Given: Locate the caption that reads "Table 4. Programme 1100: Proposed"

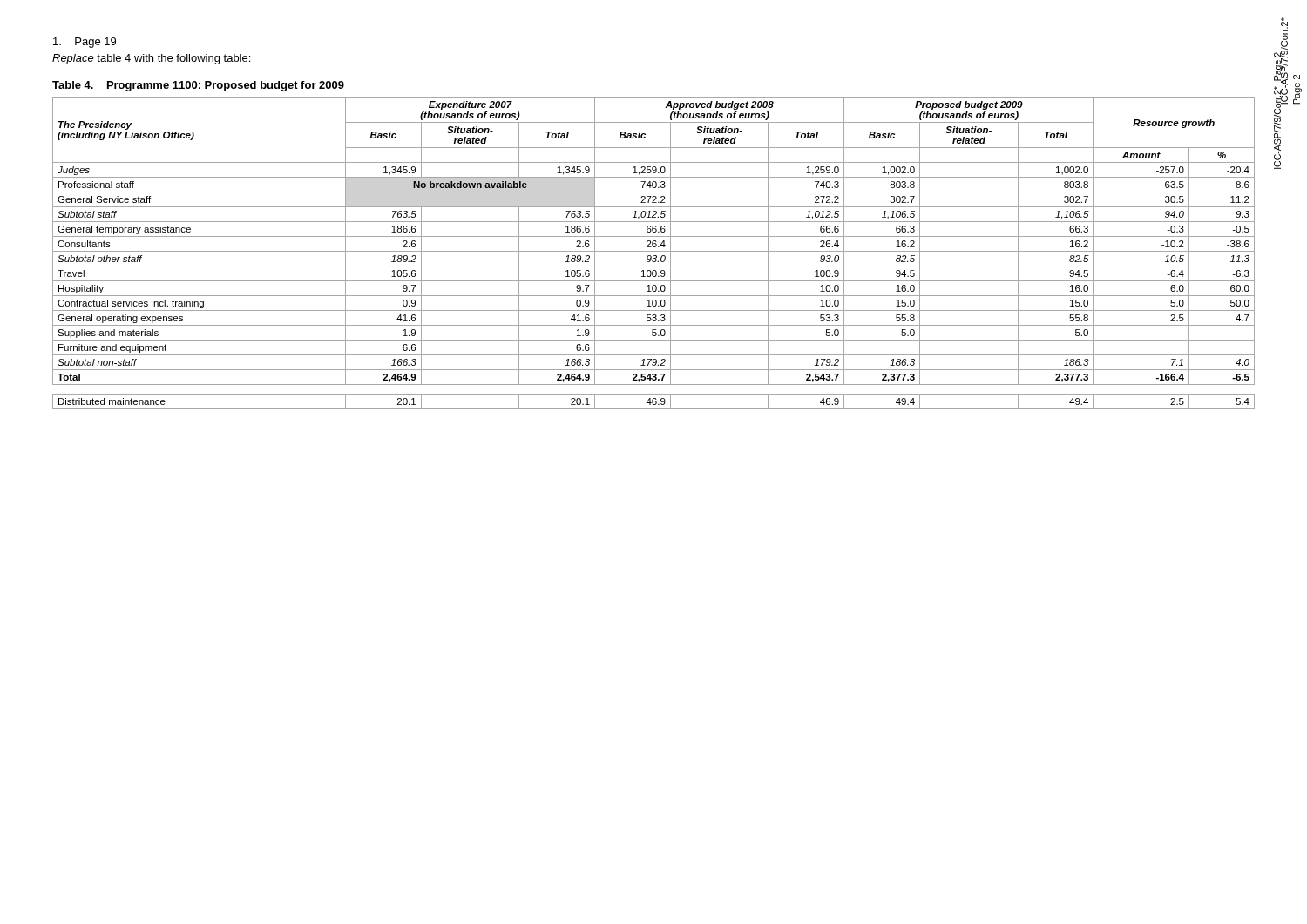Looking at the screenshot, I should click(198, 85).
